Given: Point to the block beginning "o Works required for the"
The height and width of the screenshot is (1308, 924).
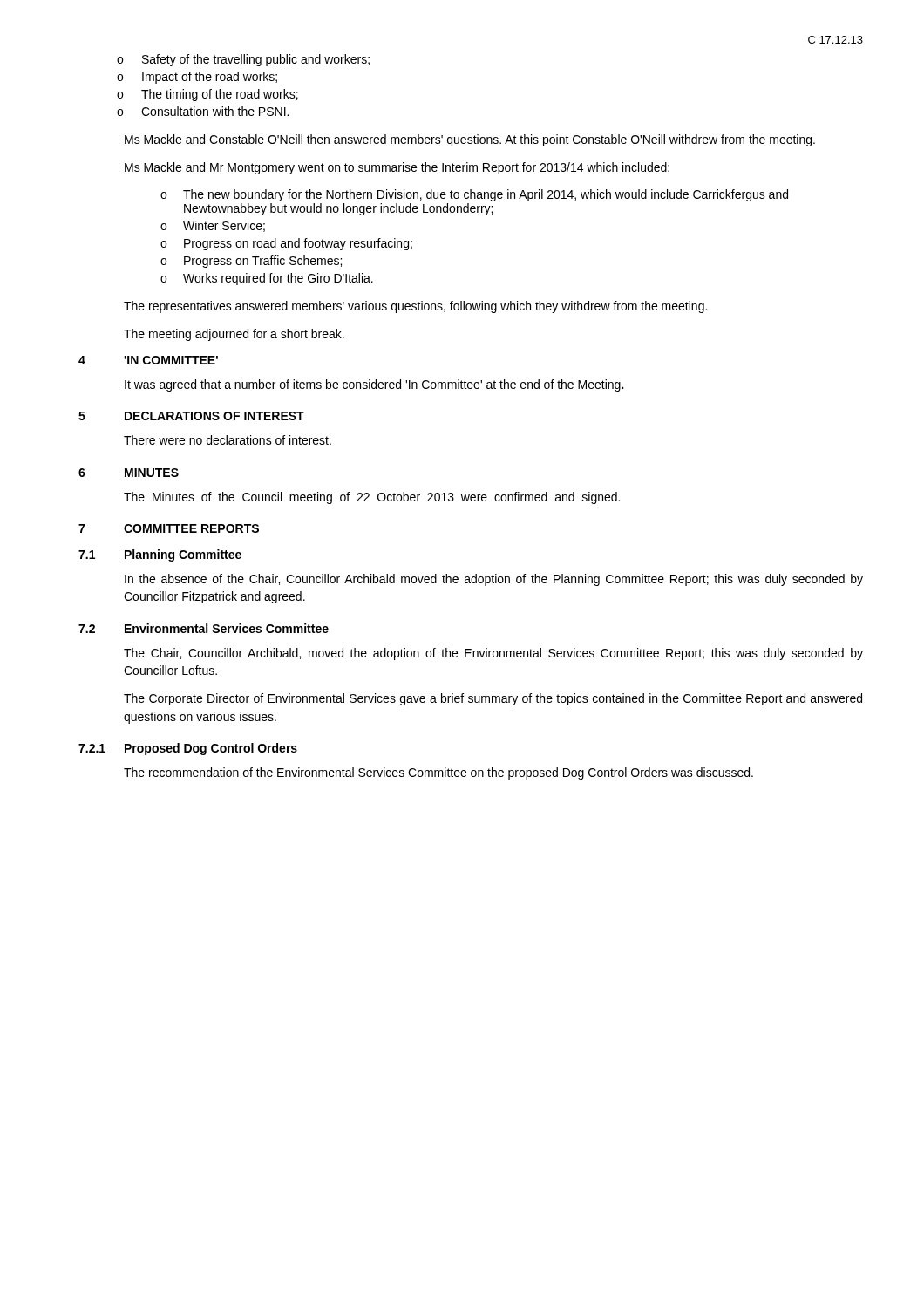Looking at the screenshot, I should click(267, 279).
